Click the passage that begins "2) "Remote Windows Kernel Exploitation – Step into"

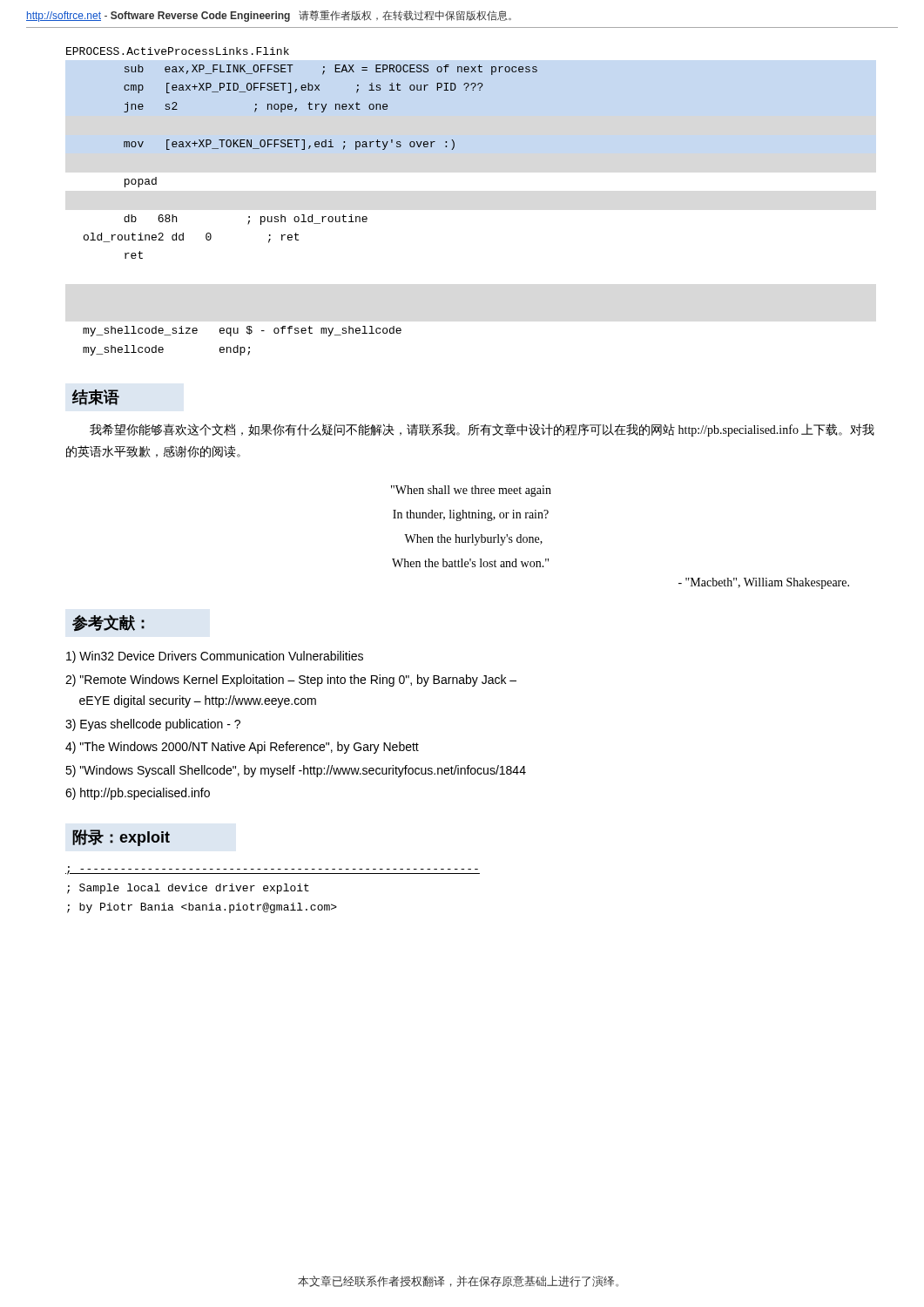coord(291,690)
